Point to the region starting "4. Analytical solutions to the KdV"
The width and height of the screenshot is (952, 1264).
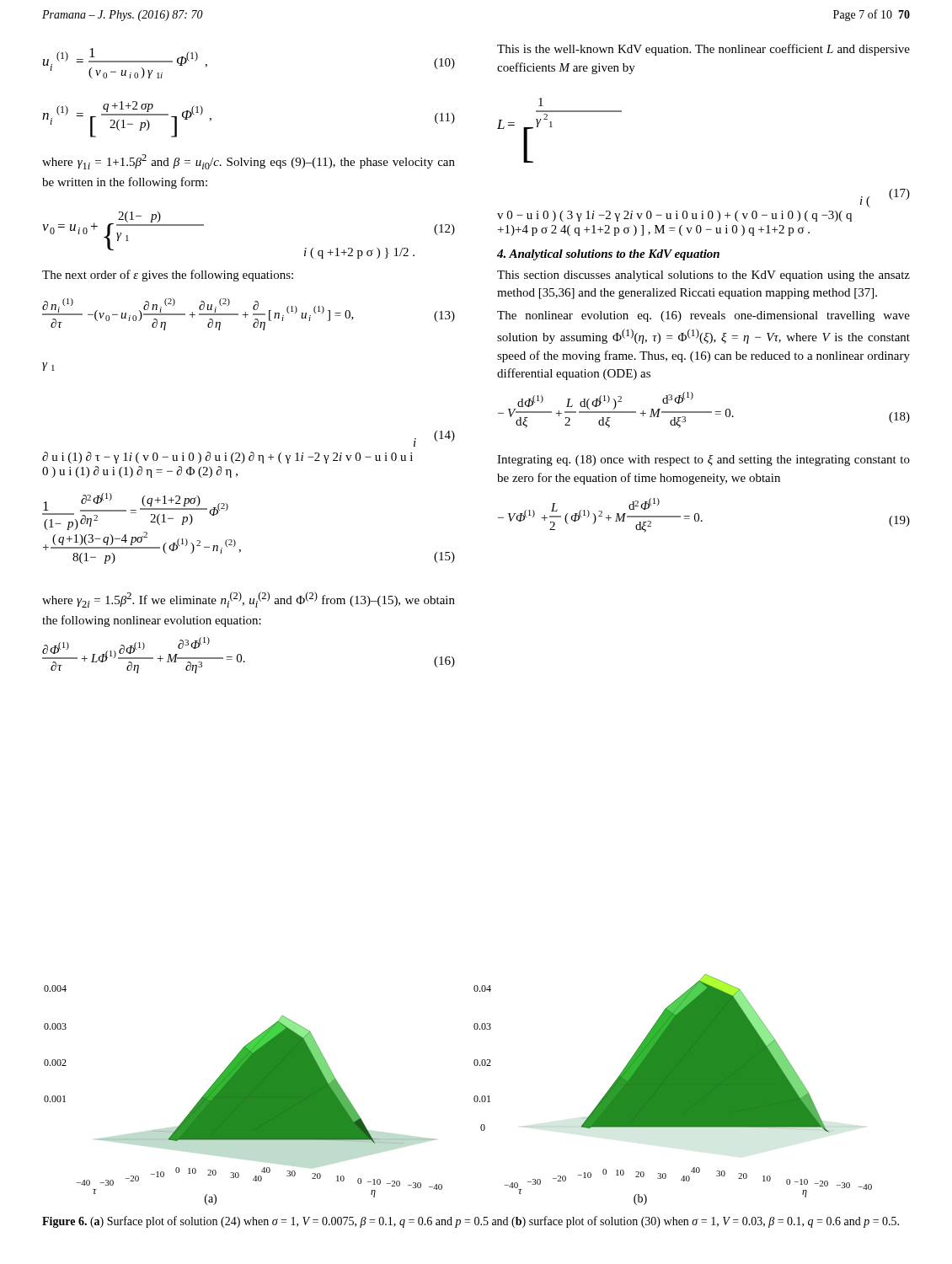coord(609,253)
